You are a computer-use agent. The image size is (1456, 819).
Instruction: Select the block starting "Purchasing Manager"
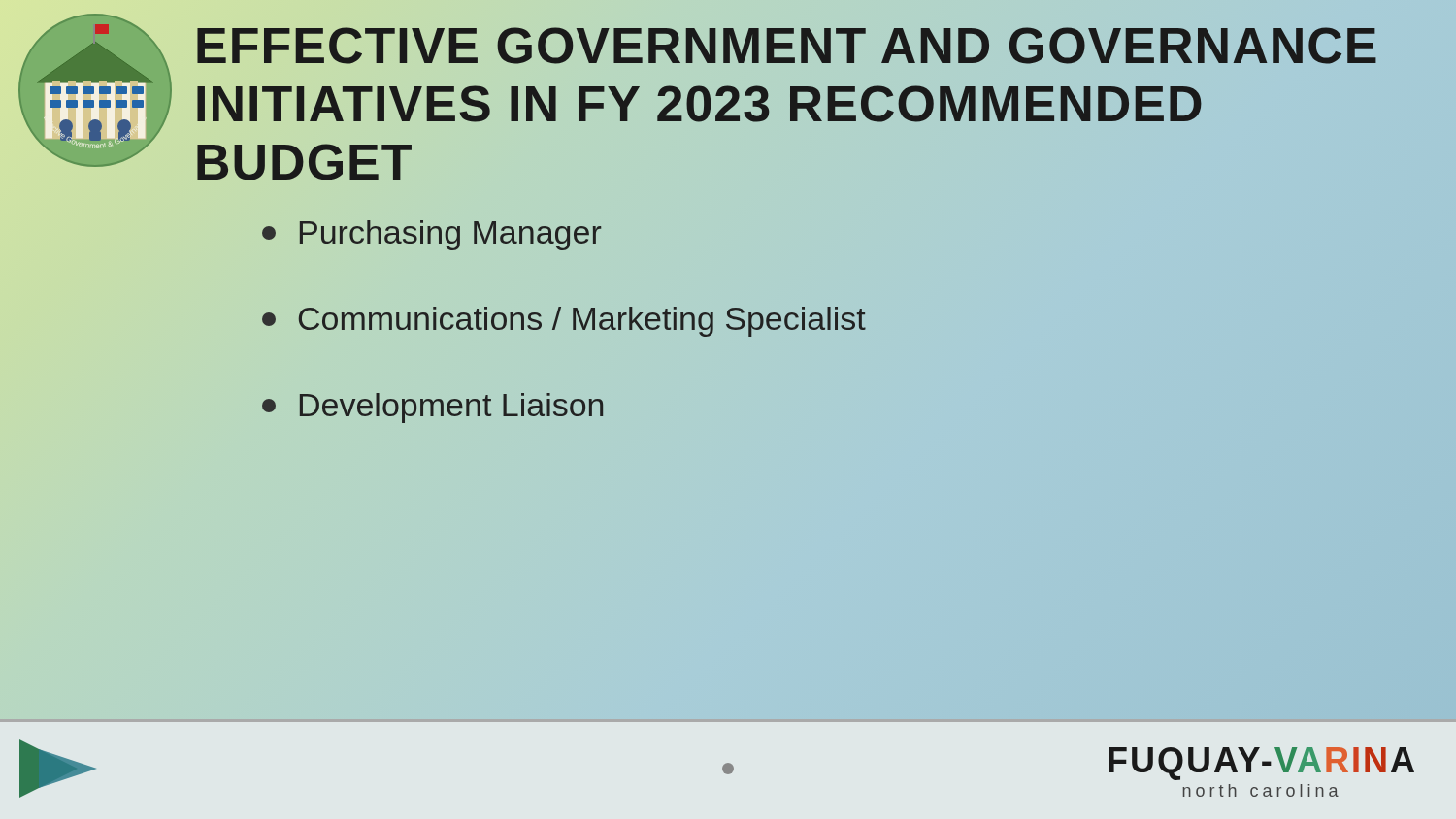(432, 232)
